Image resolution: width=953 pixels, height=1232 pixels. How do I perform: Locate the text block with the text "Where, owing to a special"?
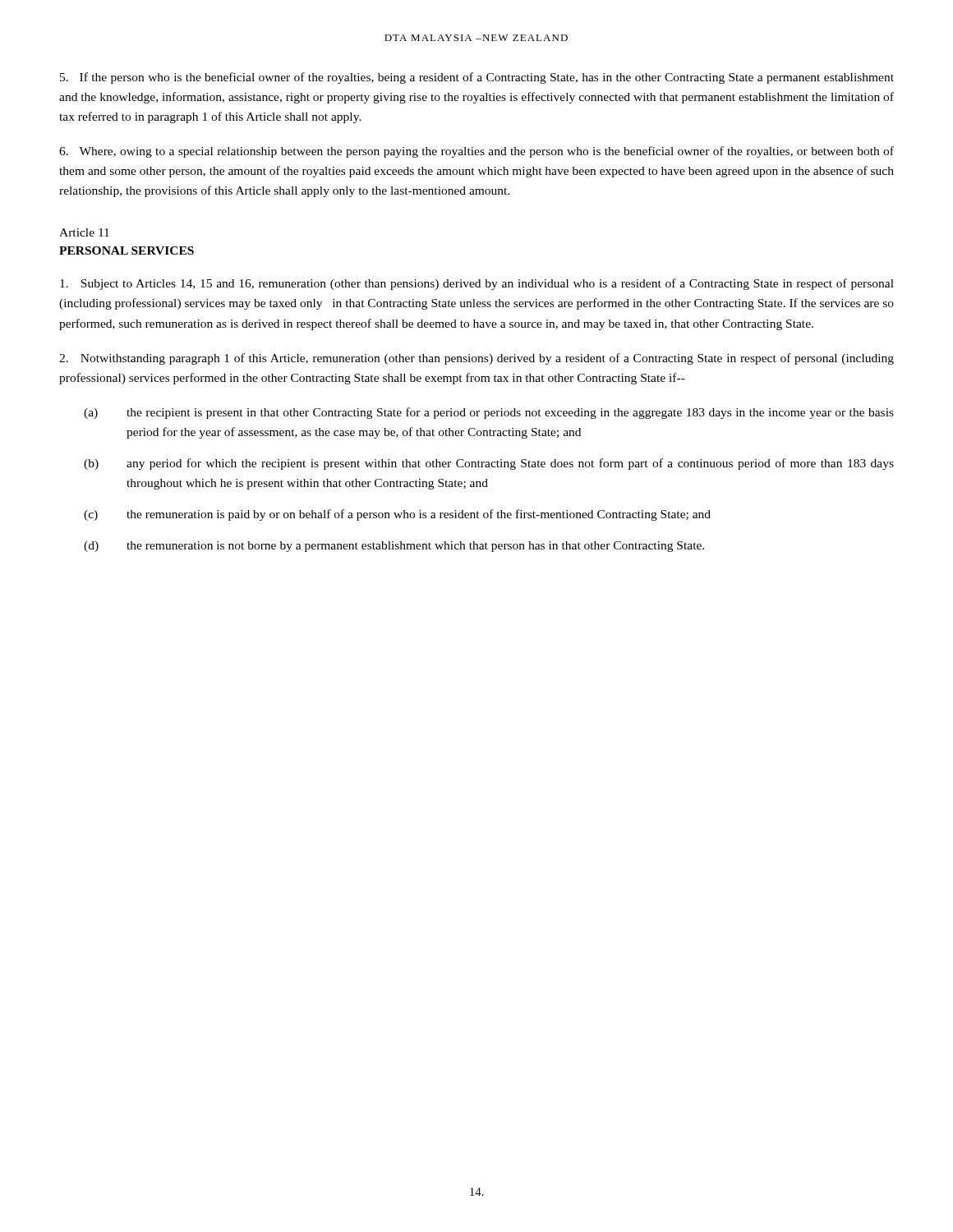[x=476, y=171]
